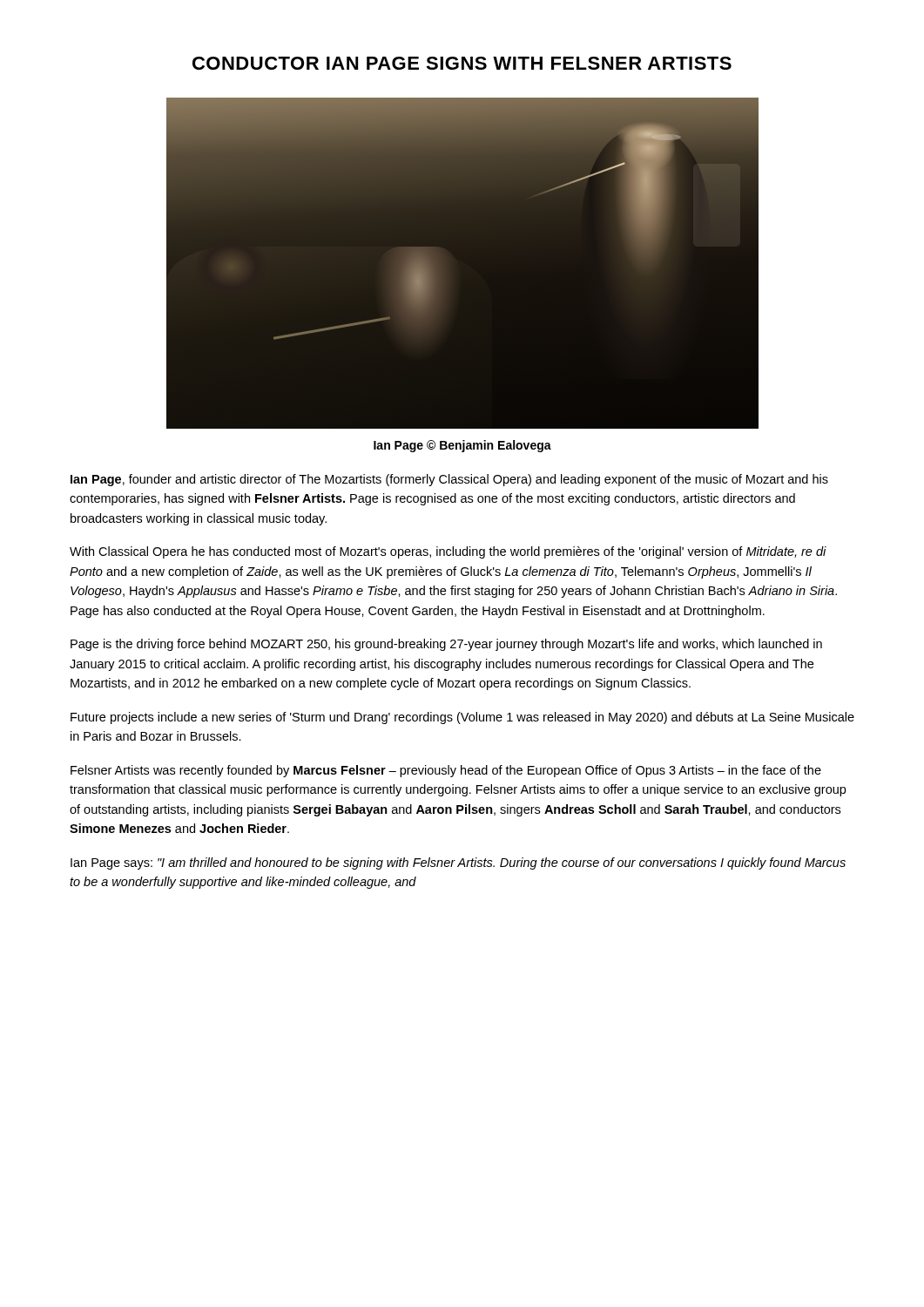
Task: Select the photo
Action: tap(462, 264)
